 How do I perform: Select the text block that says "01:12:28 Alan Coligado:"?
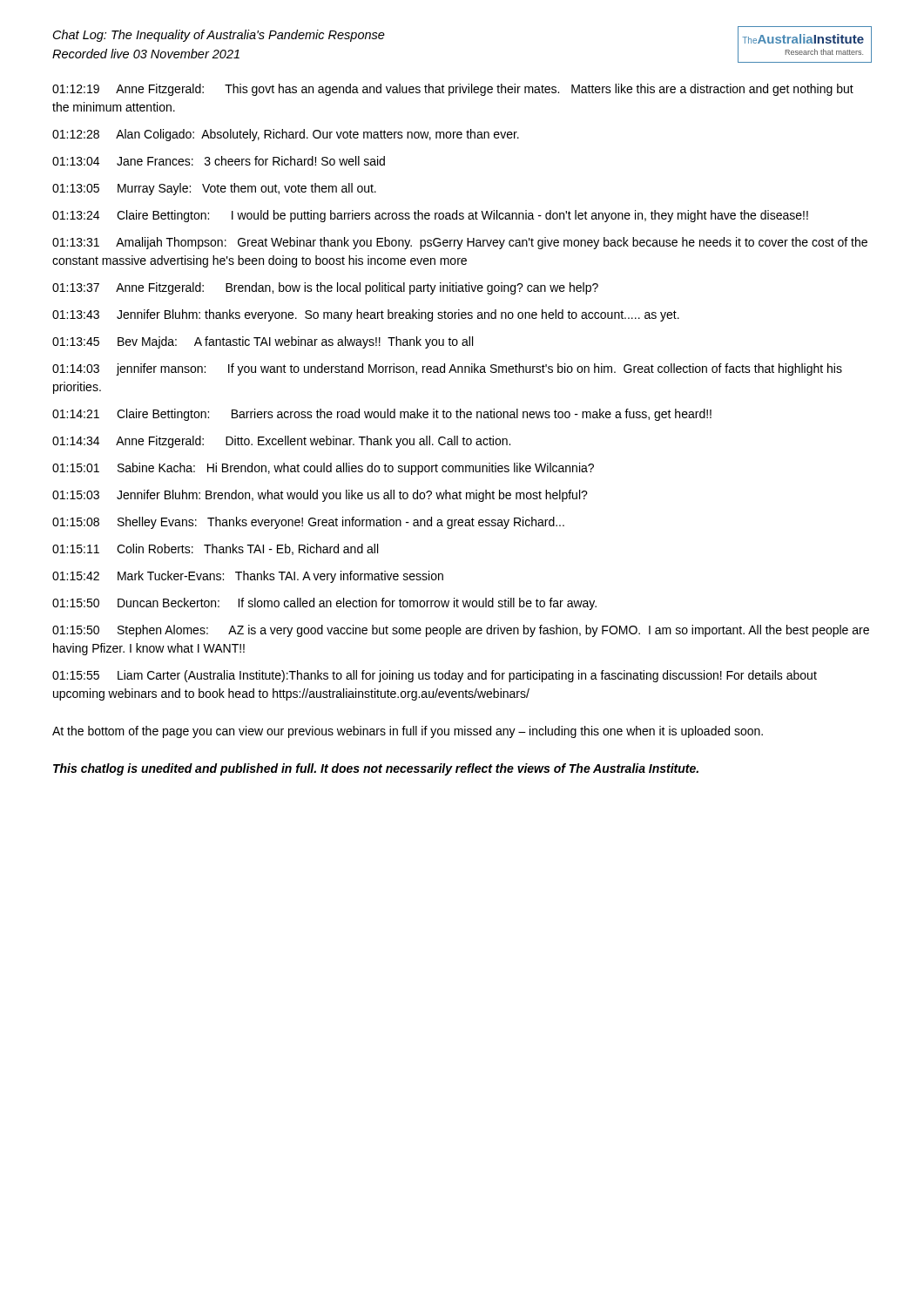pos(286,134)
